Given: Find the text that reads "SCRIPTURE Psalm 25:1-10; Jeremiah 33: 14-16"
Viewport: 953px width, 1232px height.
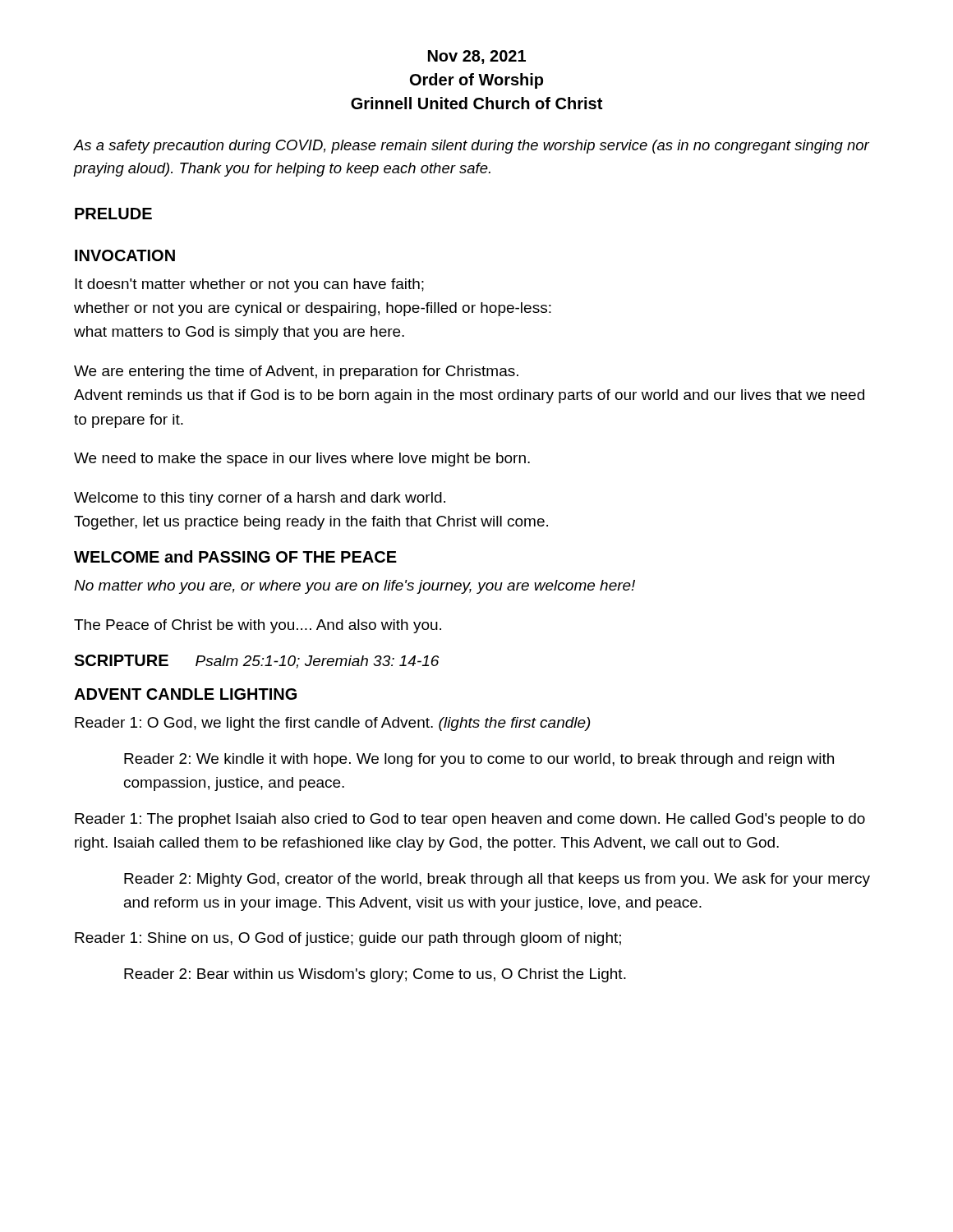Looking at the screenshot, I should [256, 661].
